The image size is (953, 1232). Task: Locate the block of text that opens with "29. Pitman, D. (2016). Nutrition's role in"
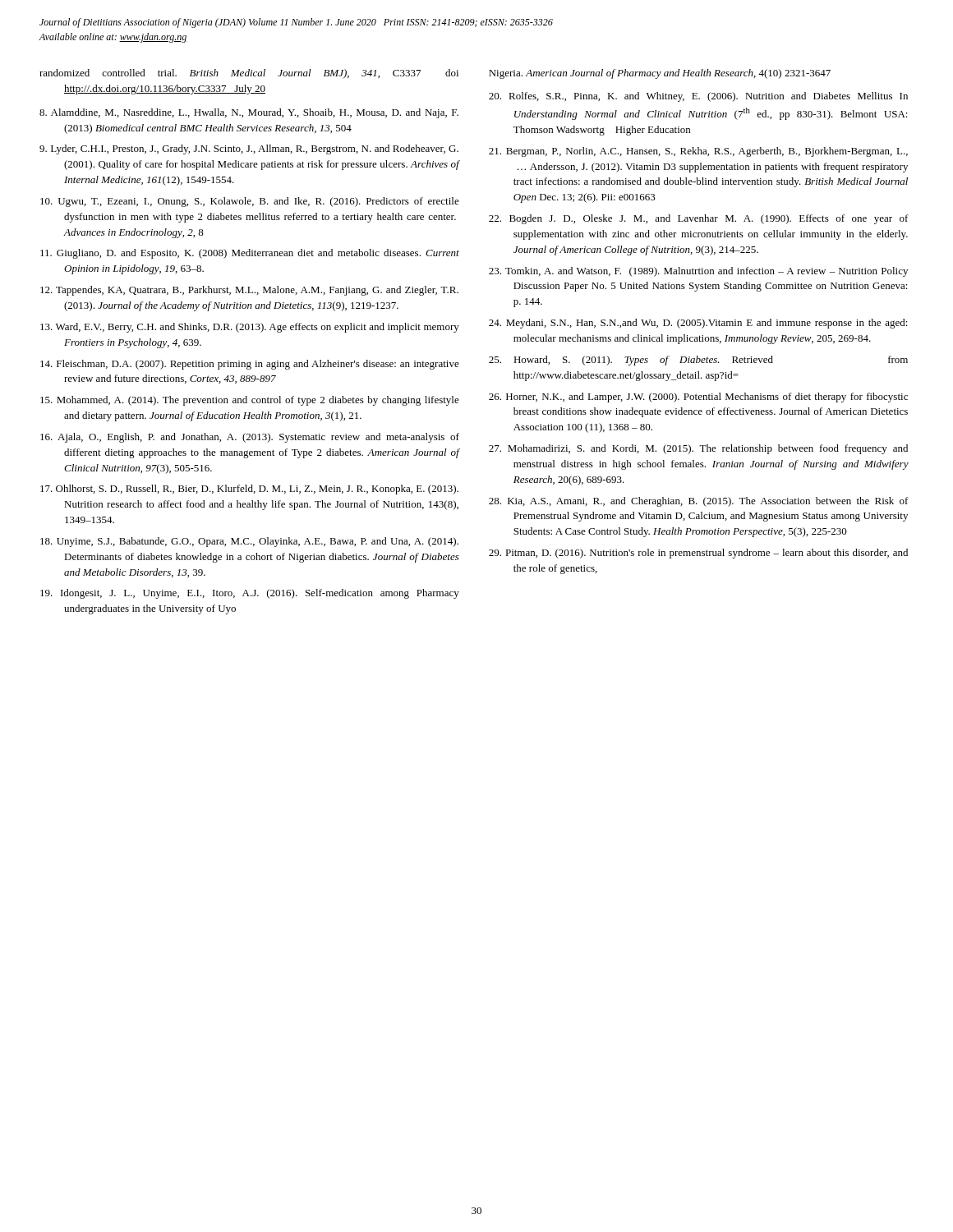(698, 560)
